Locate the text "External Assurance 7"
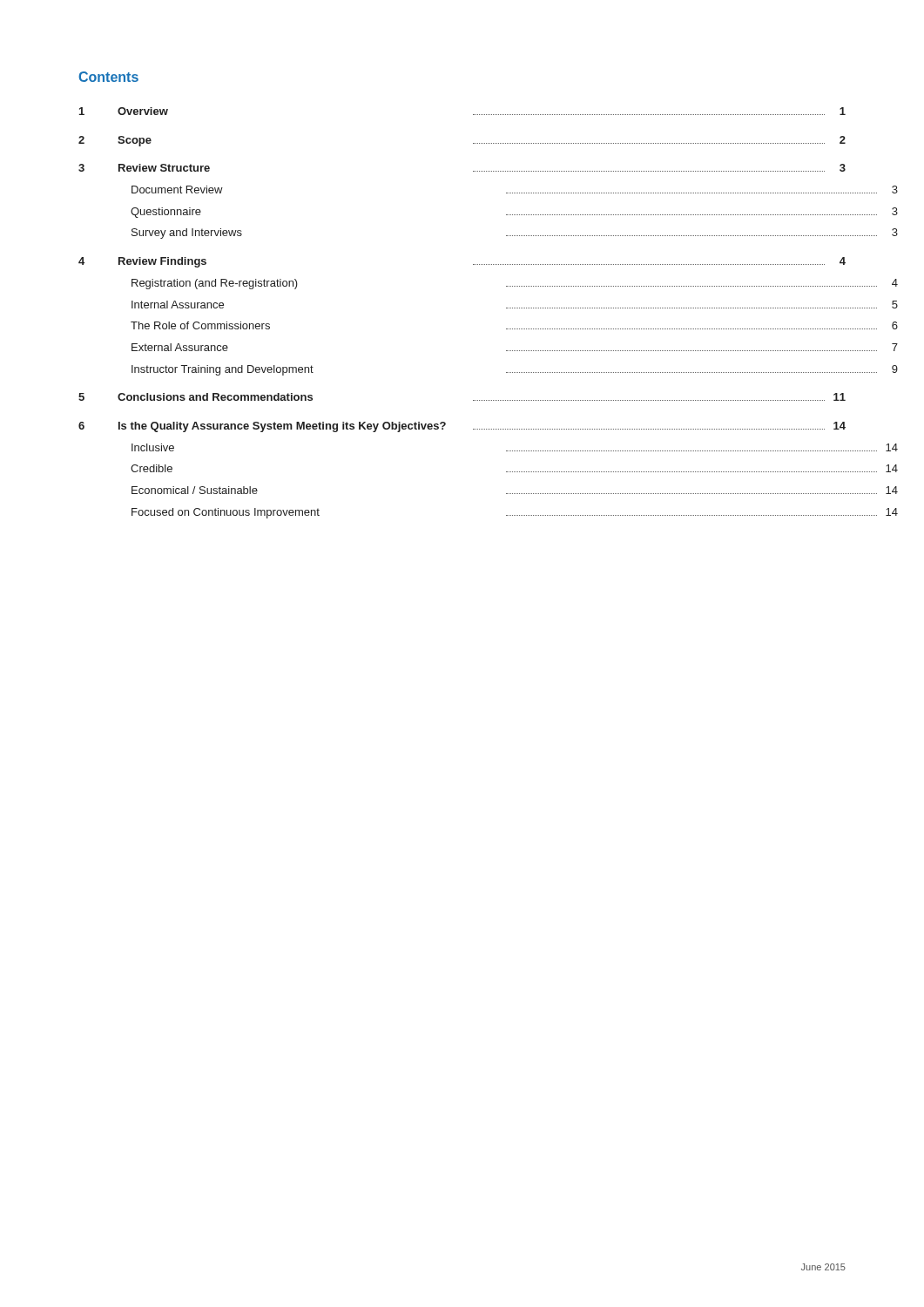 pyautogui.click(x=177, y=347)
